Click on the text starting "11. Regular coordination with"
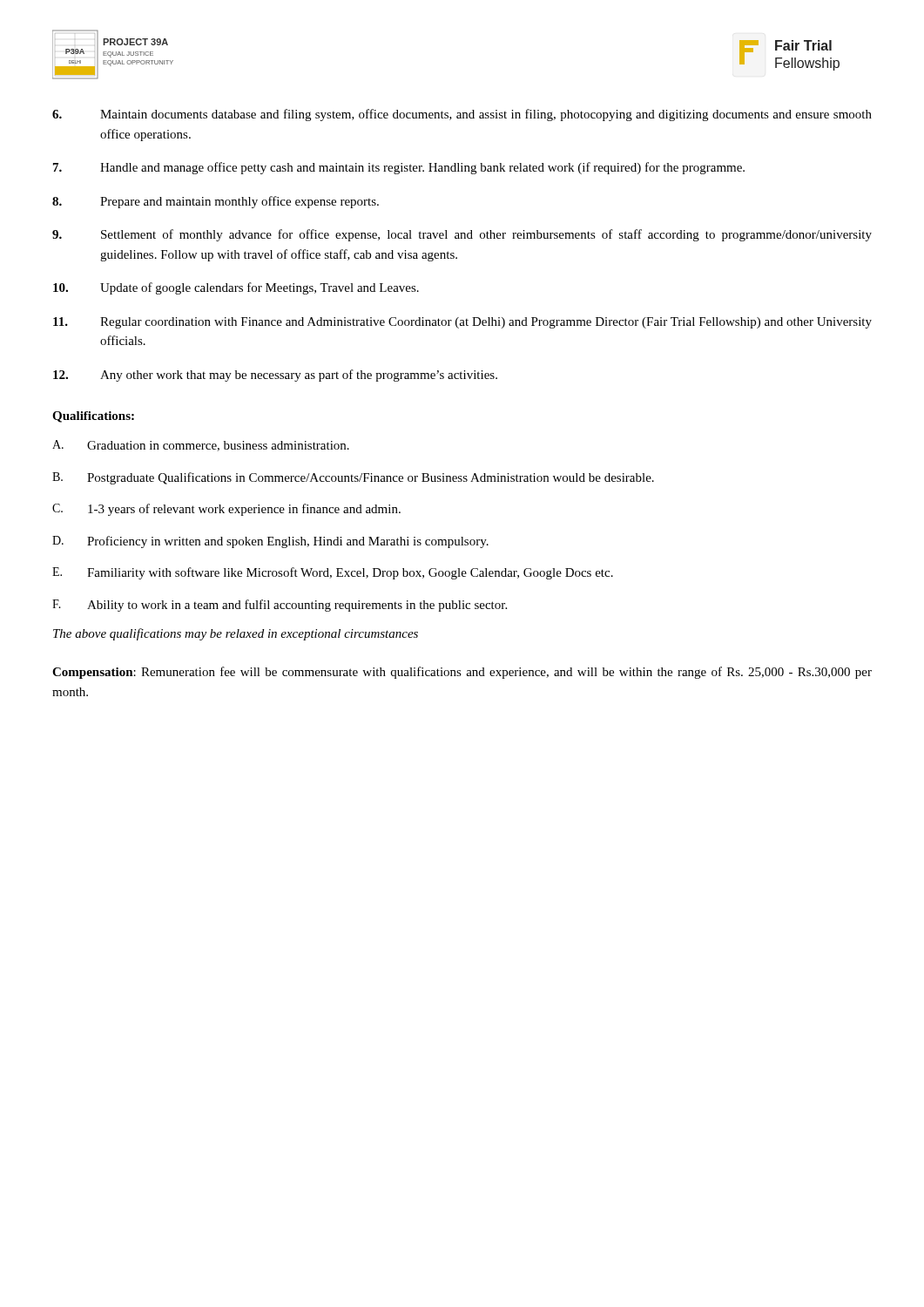924x1307 pixels. 462,331
